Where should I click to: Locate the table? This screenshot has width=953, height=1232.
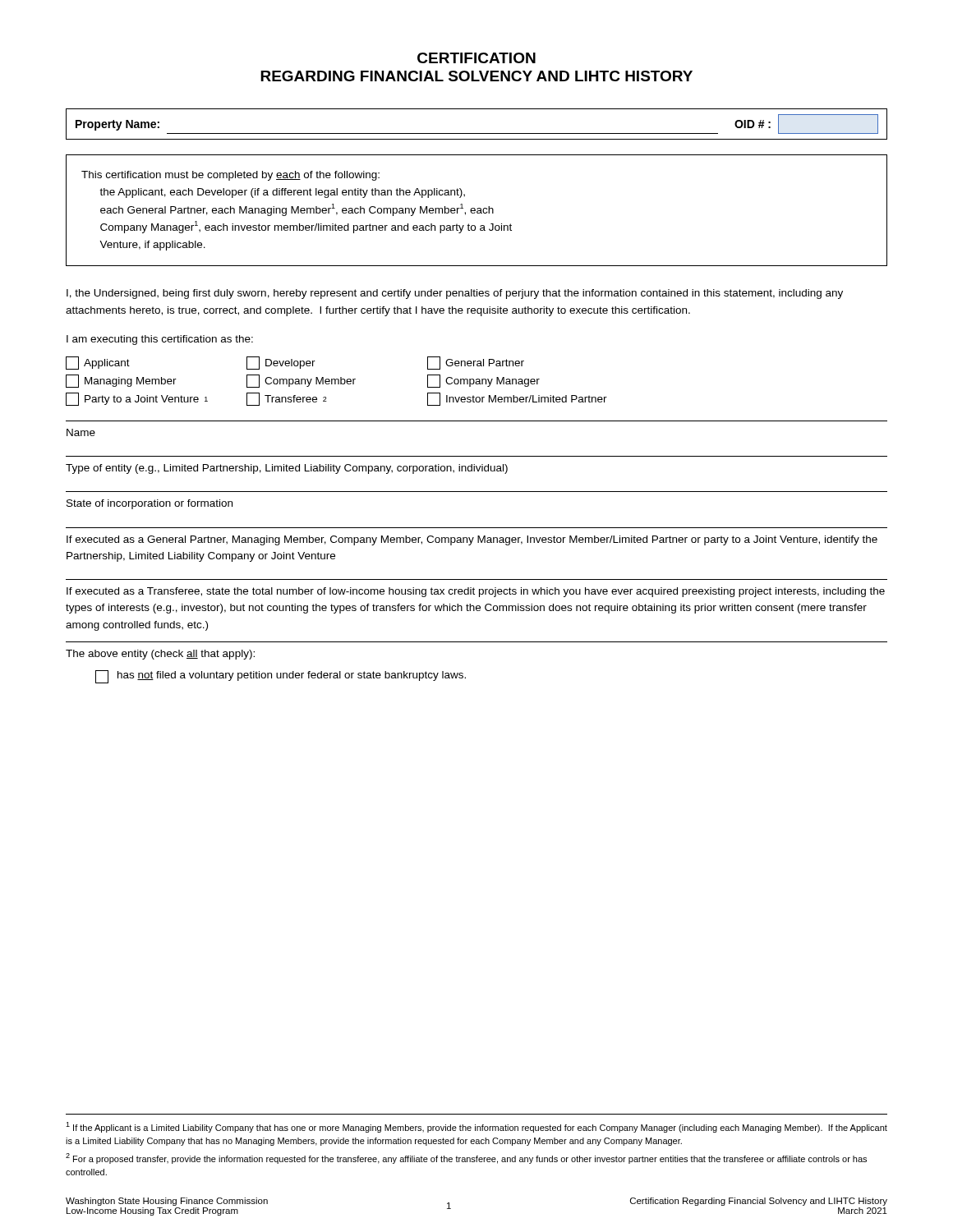[x=476, y=124]
